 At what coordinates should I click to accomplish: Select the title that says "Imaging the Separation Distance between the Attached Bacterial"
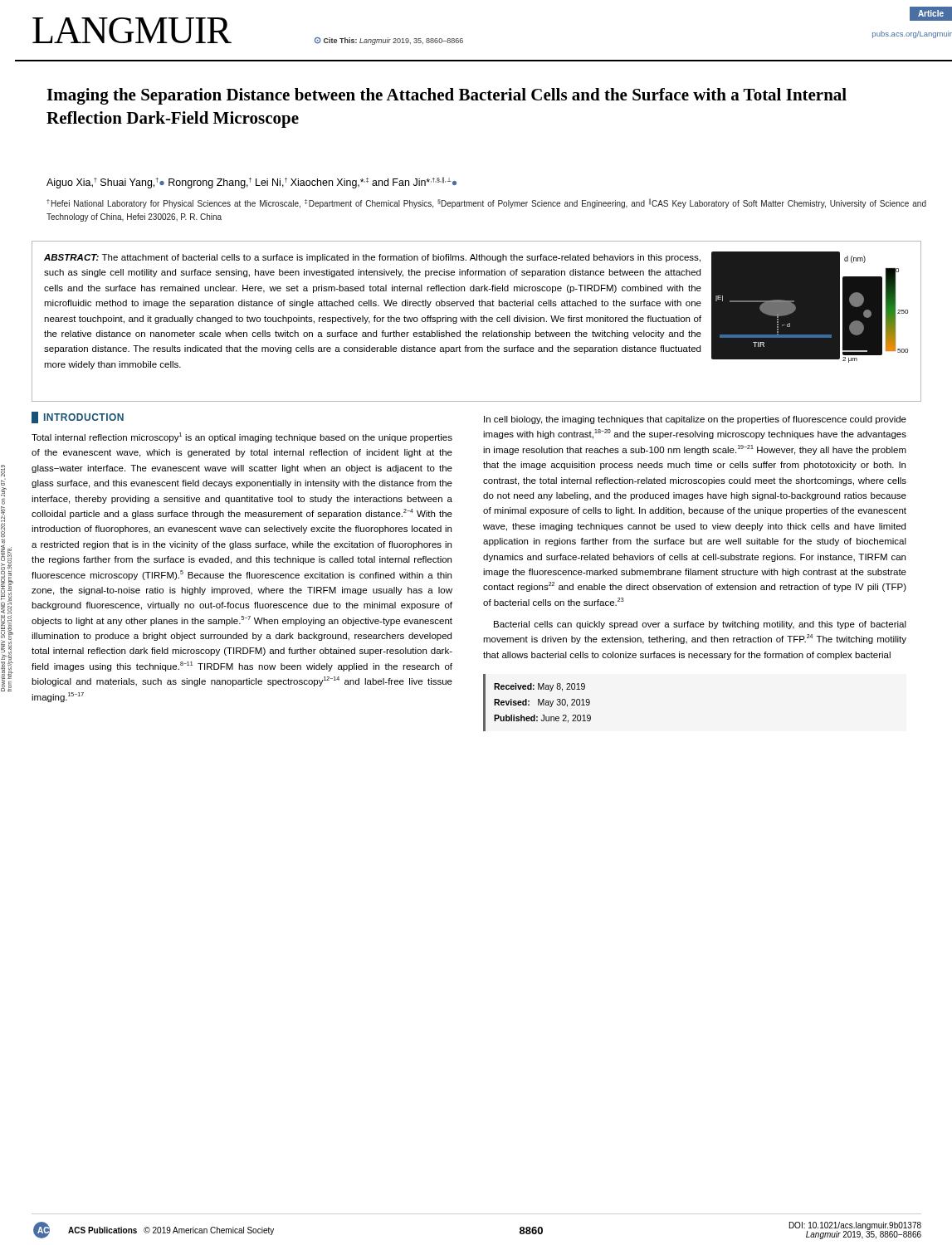447,106
